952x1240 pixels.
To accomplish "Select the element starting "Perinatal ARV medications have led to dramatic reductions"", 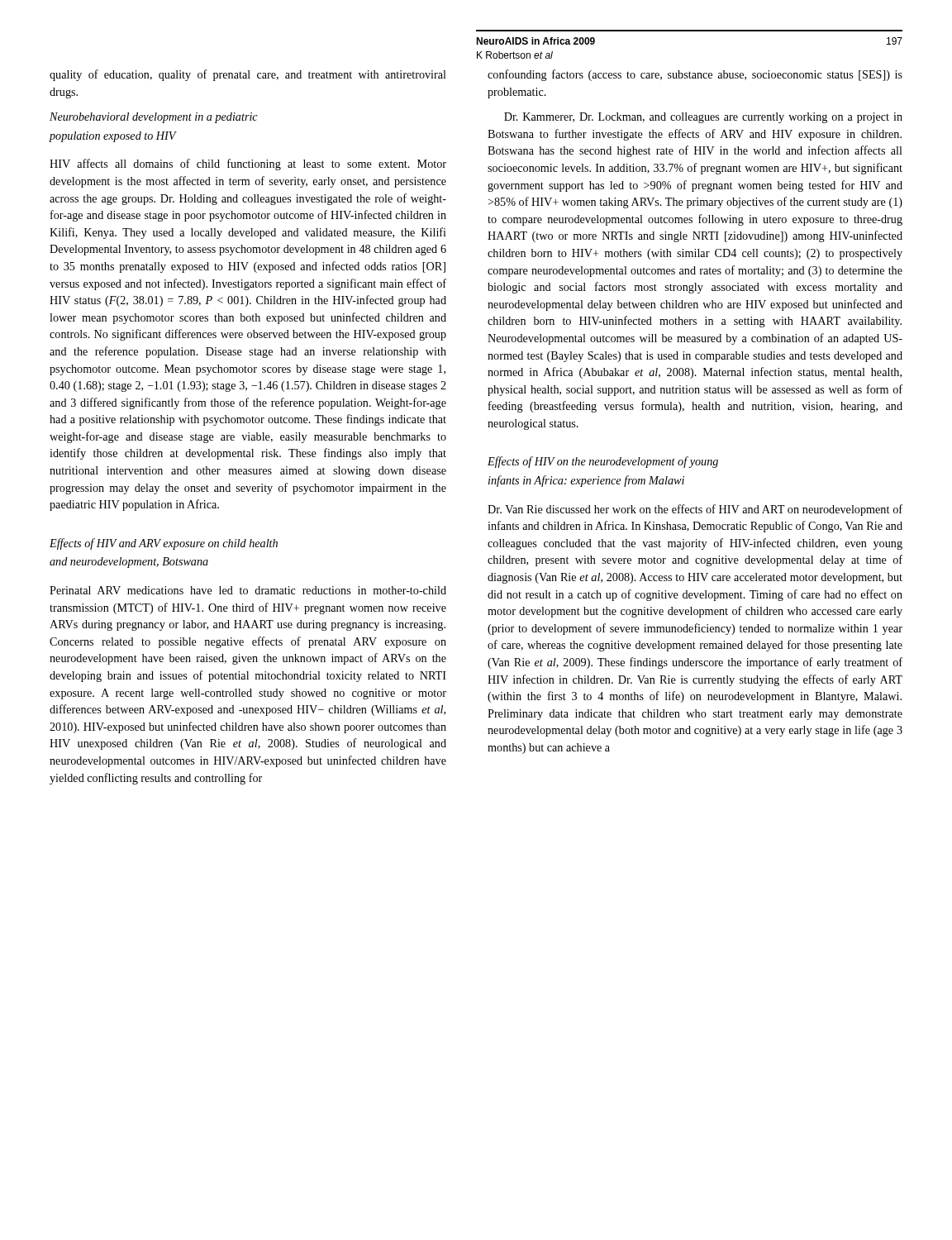I will 248,684.
